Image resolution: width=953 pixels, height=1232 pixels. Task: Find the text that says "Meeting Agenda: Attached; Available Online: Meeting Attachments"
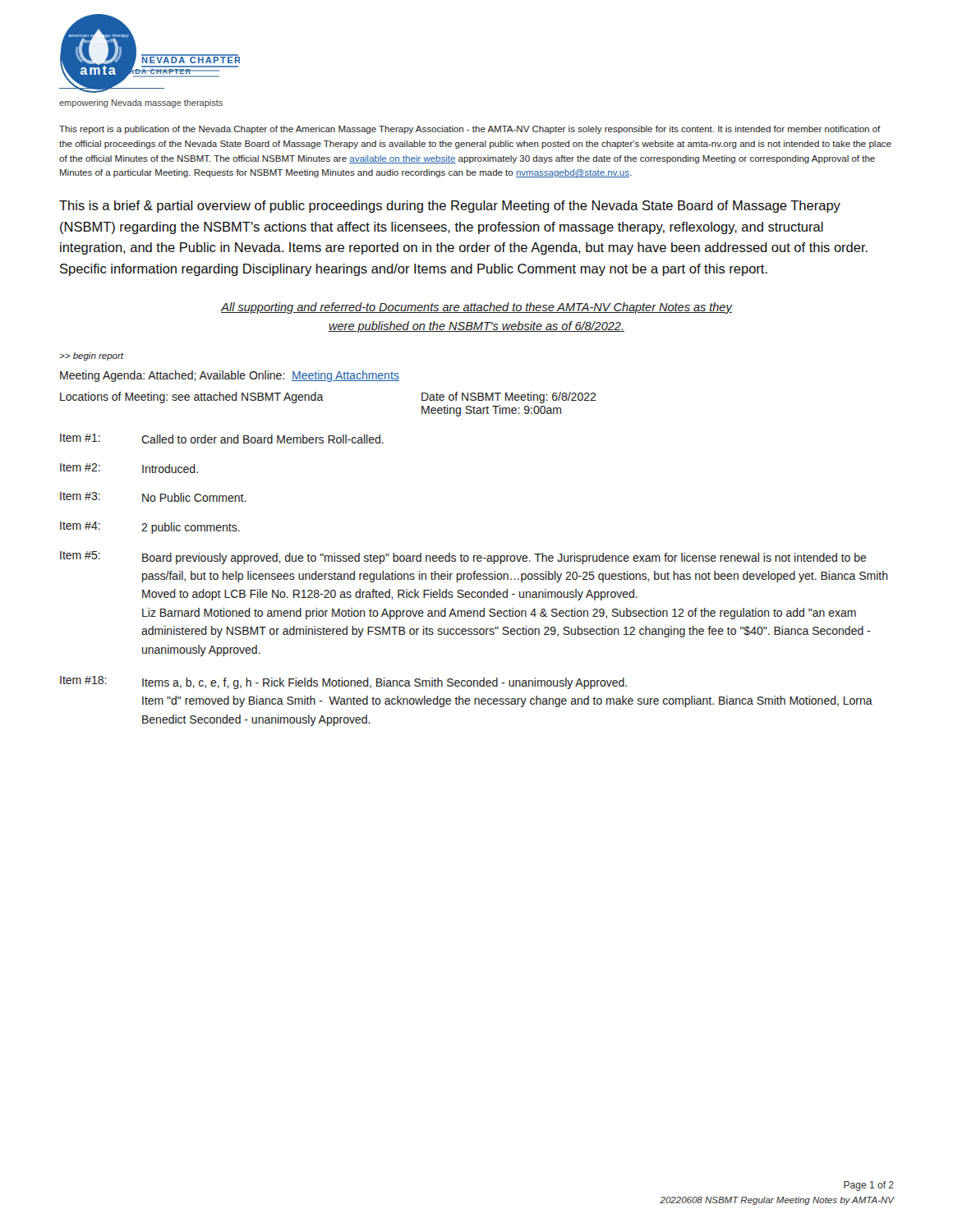229,375
